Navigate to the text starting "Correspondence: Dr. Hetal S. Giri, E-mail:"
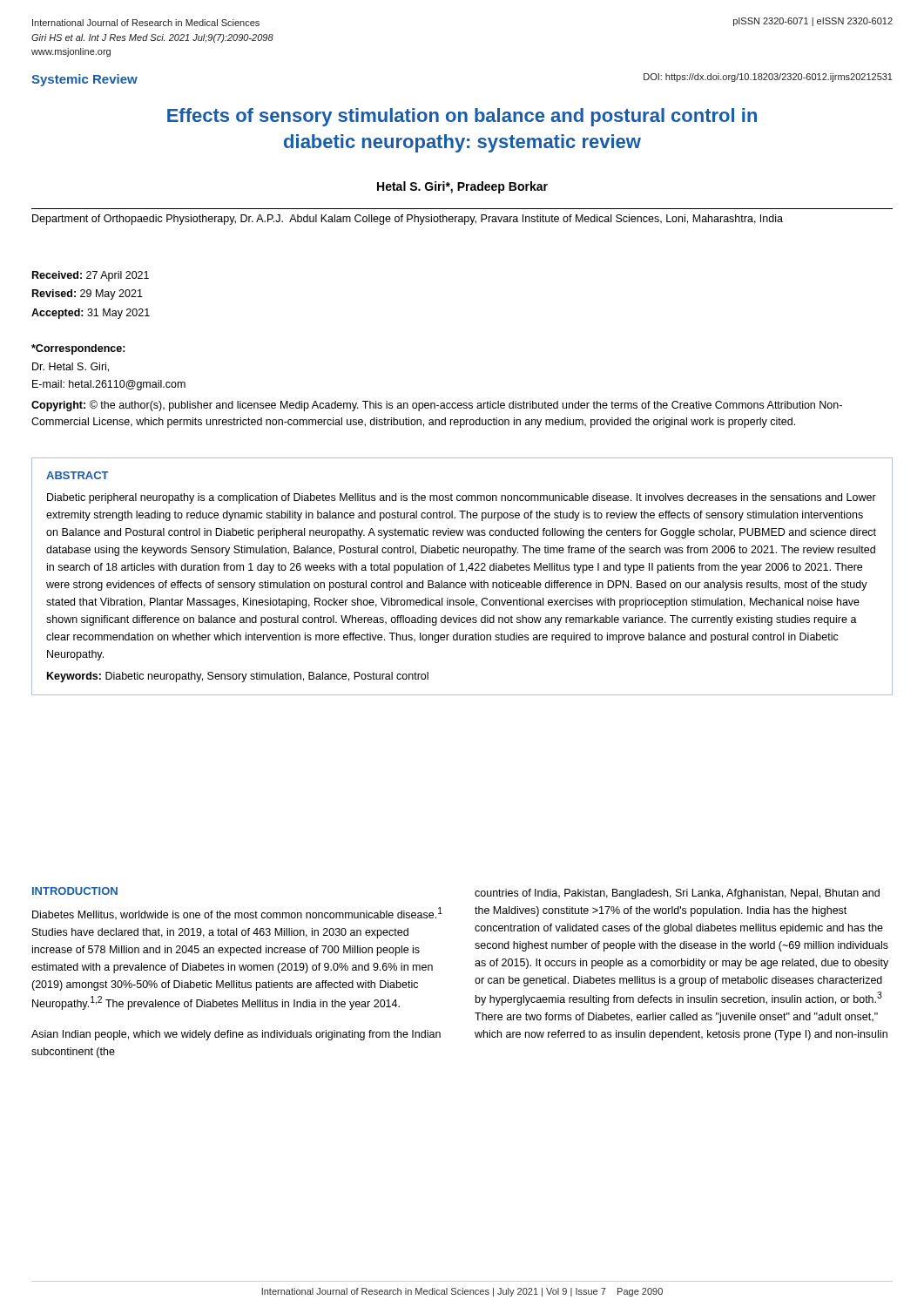Viewport: 924px width, 1307px height. 109,366
